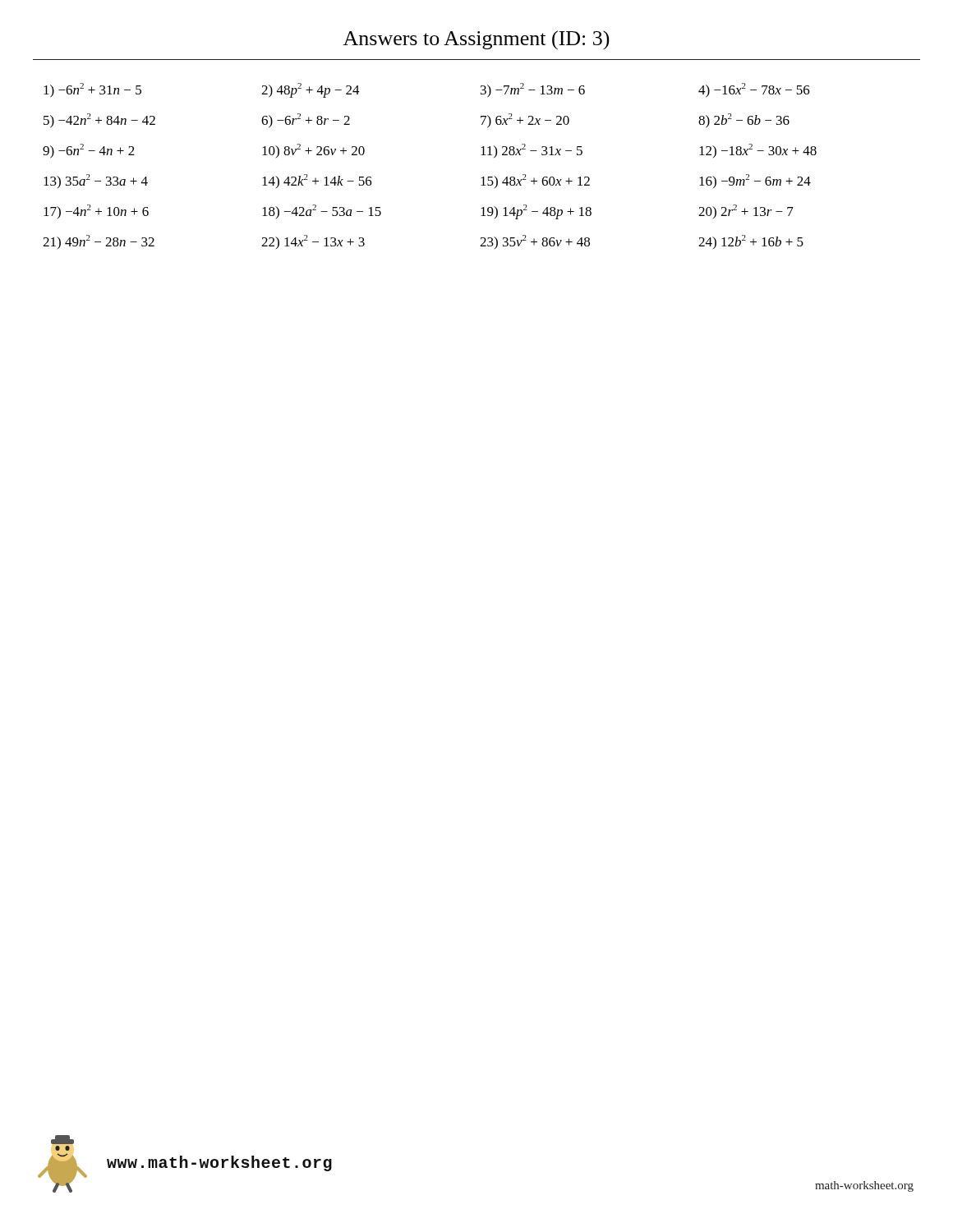This screenshot has height=1232, width=953.
Task: Point to the region starting "Answers to Assignment (ID:"
Action: pos(476,38)
